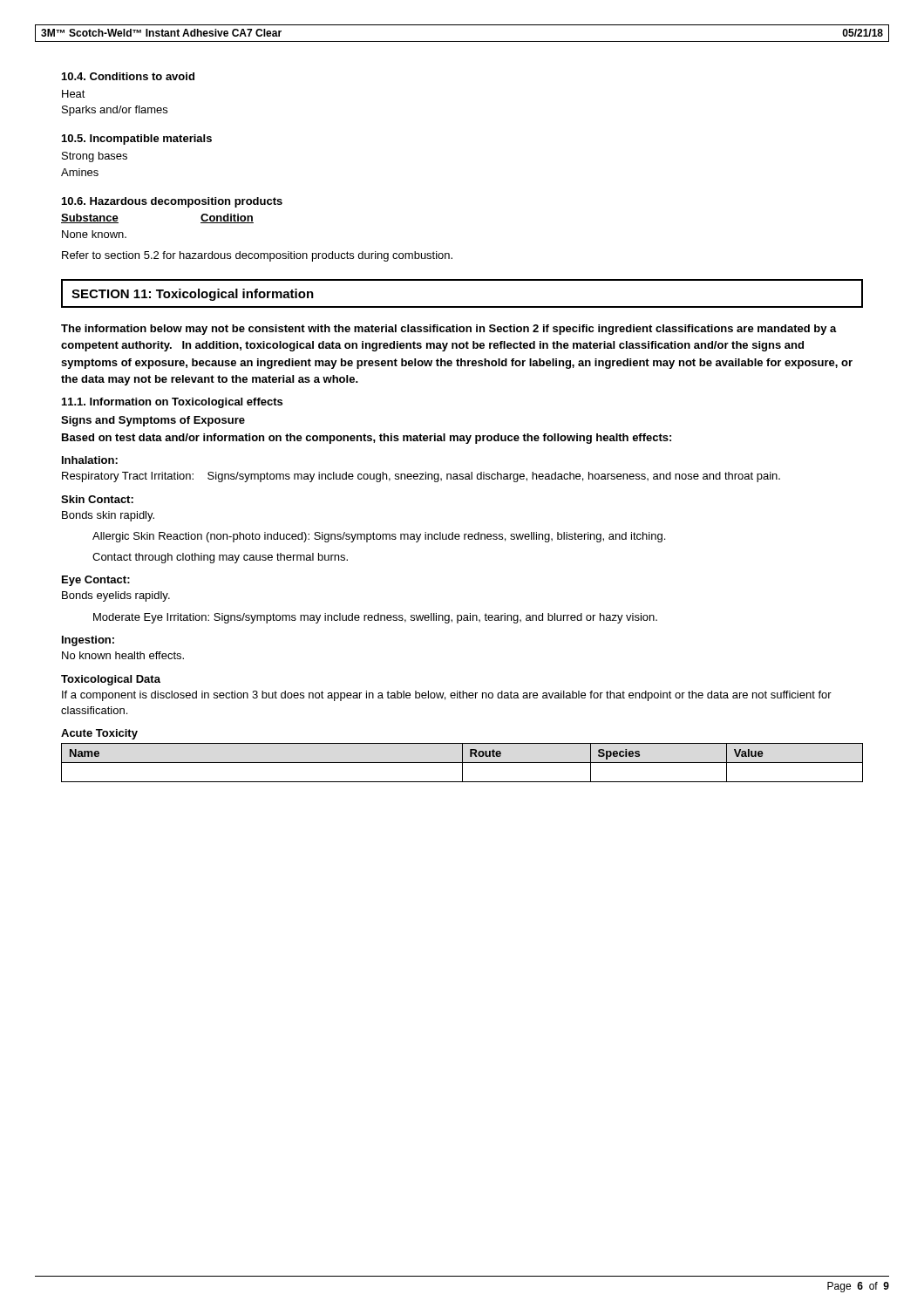Viewport: 924px width, 1308px height.
Task: Select the section header that says "10.4. Conditions to avoid"
Action: coord(128,76)
